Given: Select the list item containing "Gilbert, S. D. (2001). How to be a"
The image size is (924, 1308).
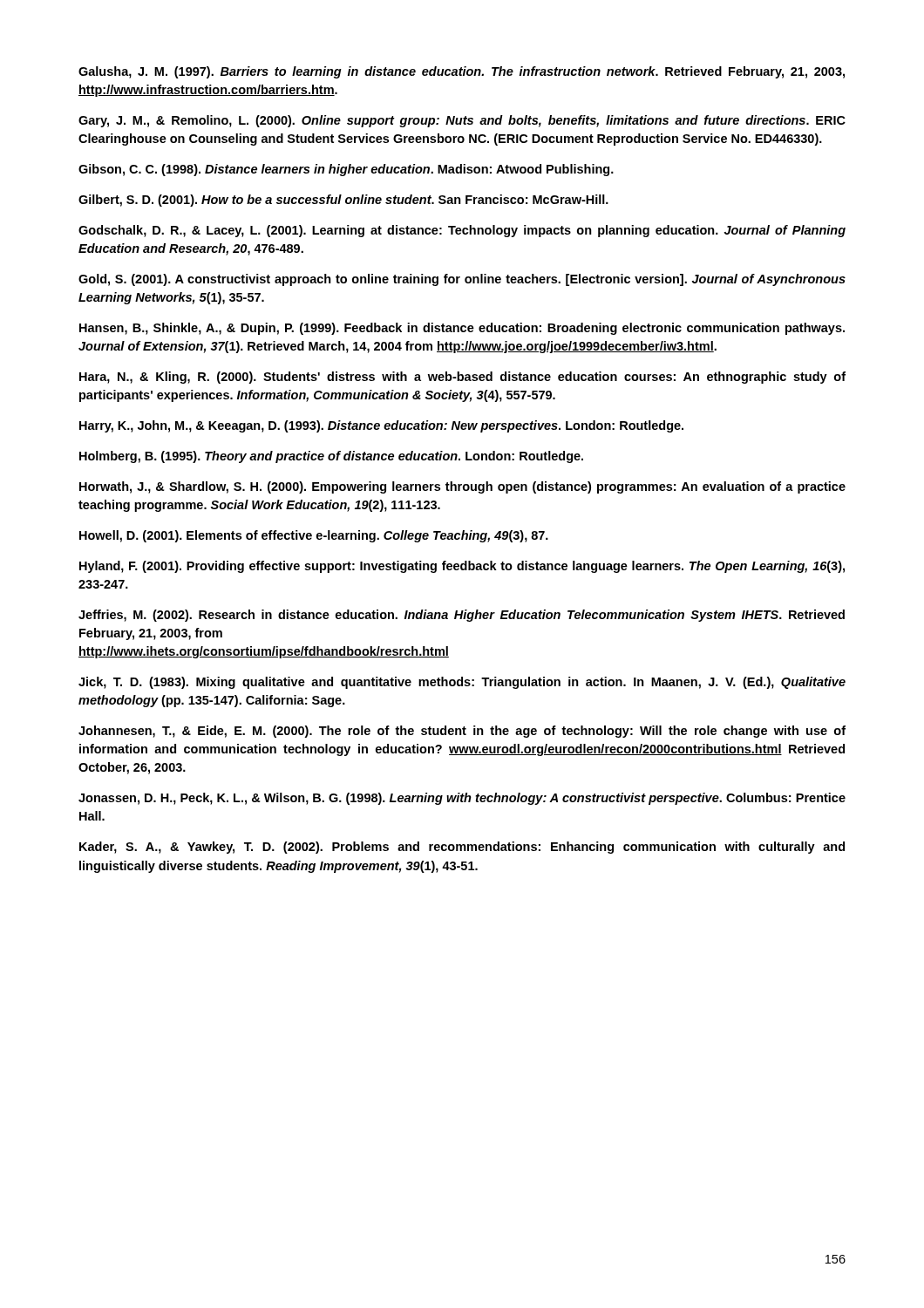Looking at the screenshot, I should 344,200.
